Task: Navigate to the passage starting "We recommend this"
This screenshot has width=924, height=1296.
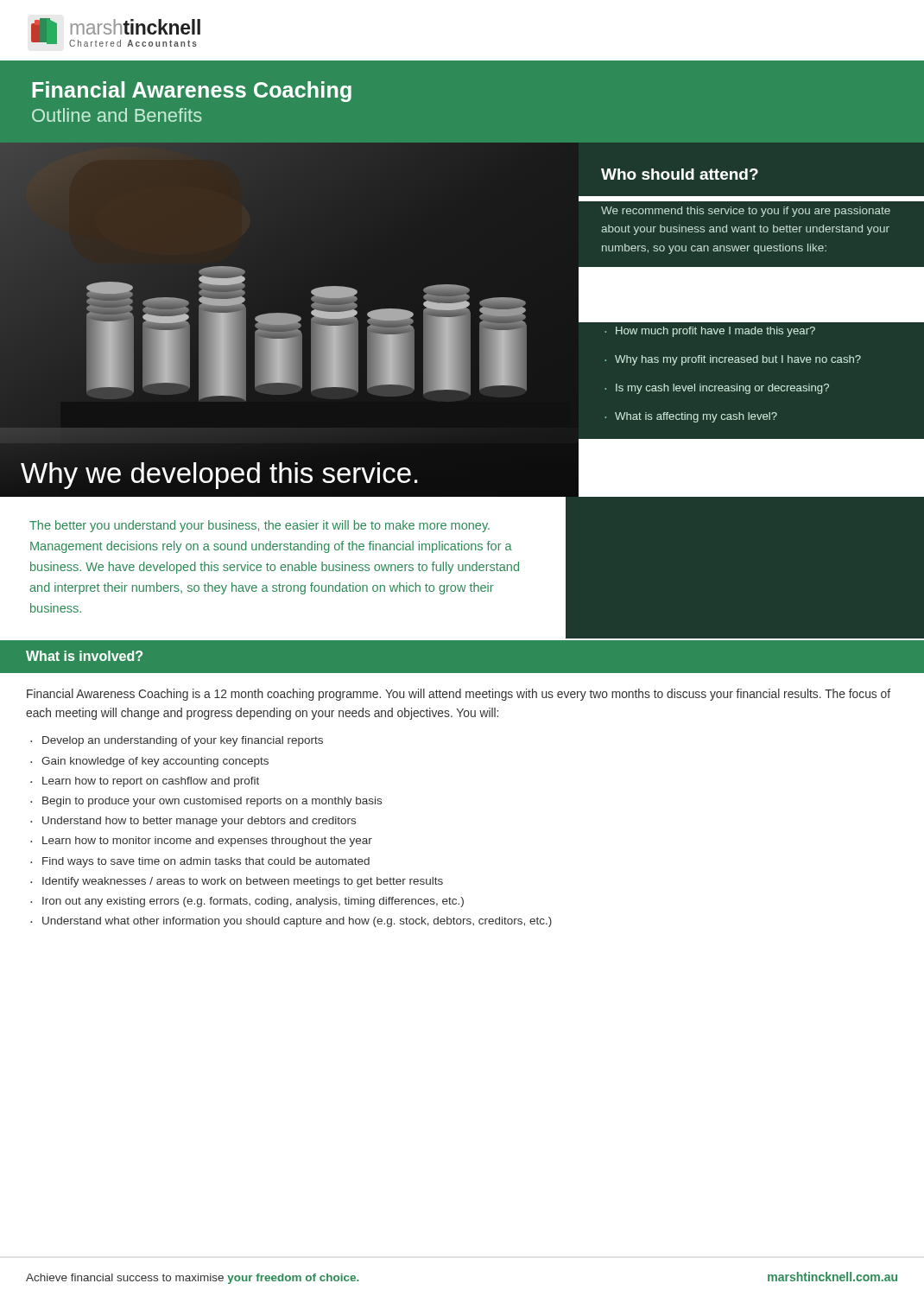Action: (751, 229)
